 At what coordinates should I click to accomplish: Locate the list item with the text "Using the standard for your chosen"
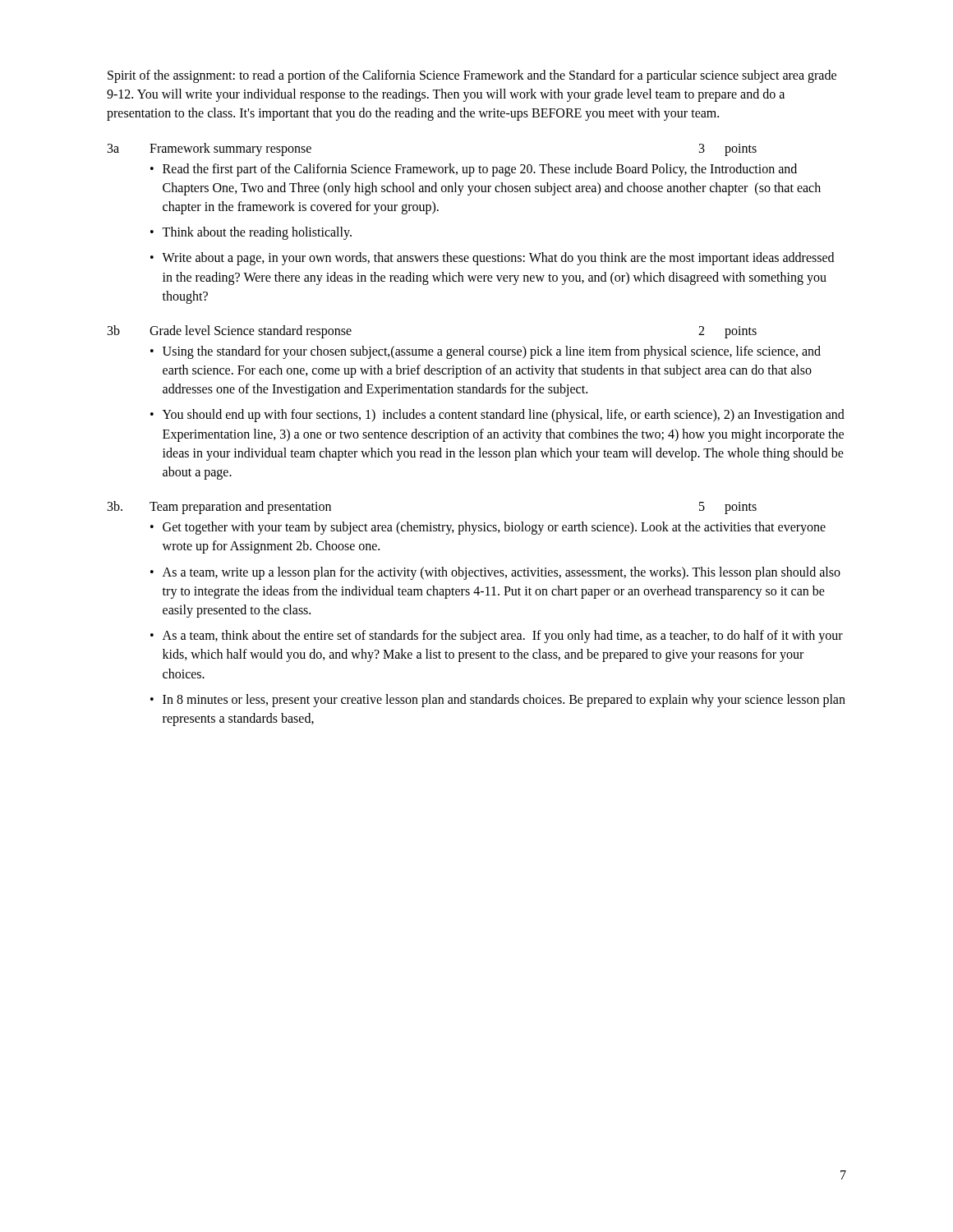pos(492,370)
